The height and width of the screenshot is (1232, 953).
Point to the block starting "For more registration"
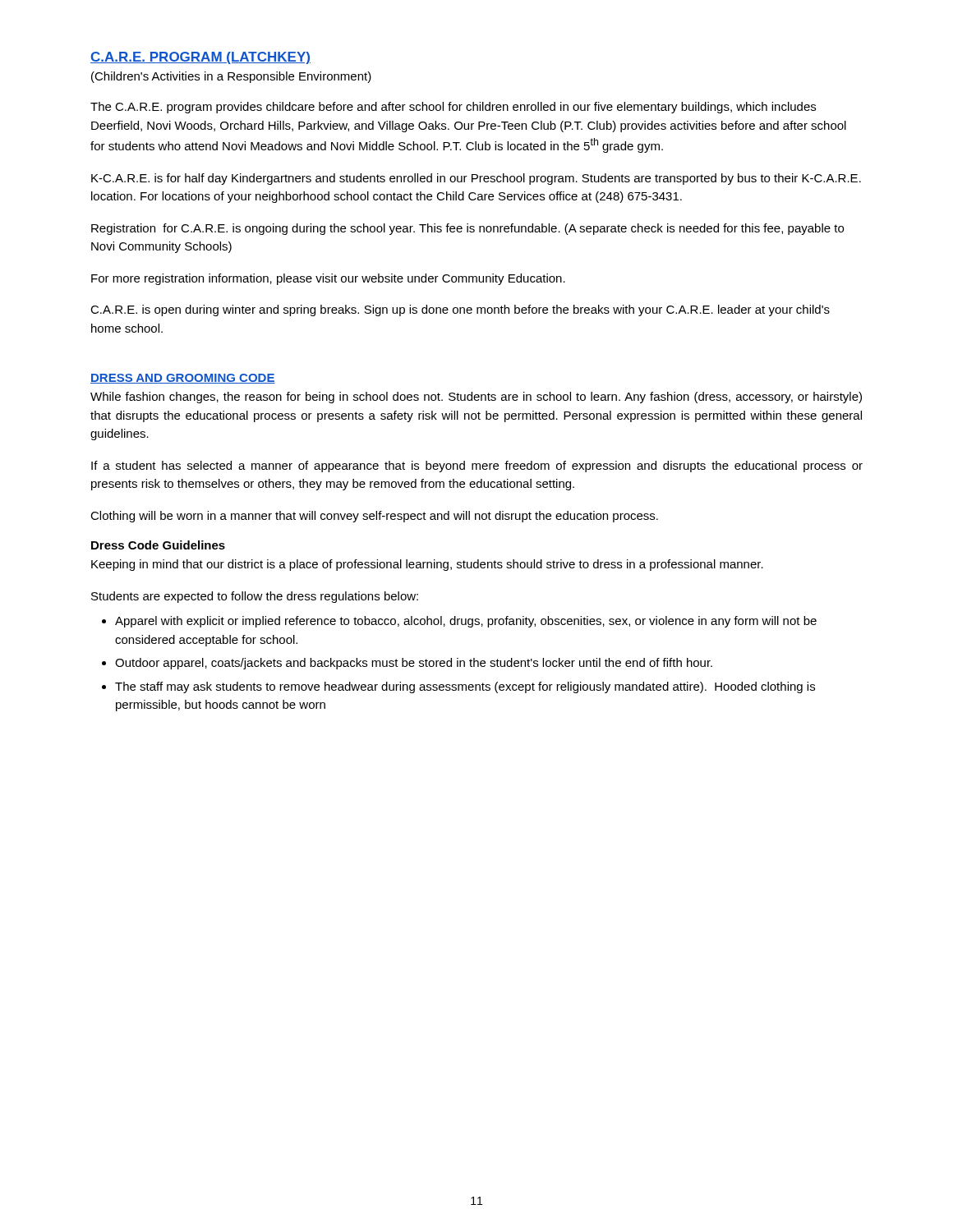point(328,278)
